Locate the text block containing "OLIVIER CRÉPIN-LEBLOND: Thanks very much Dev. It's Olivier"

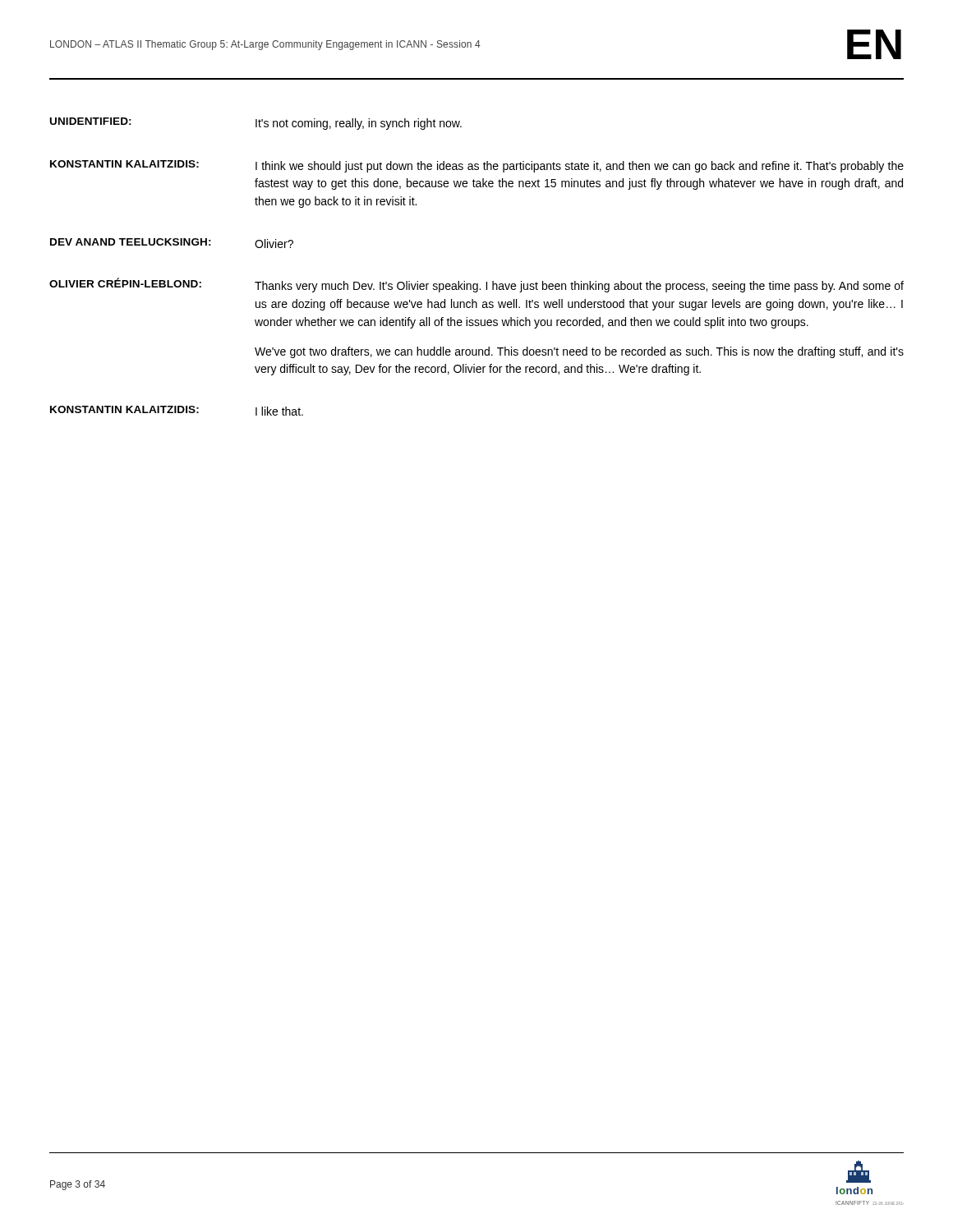[x=476, y=328]
